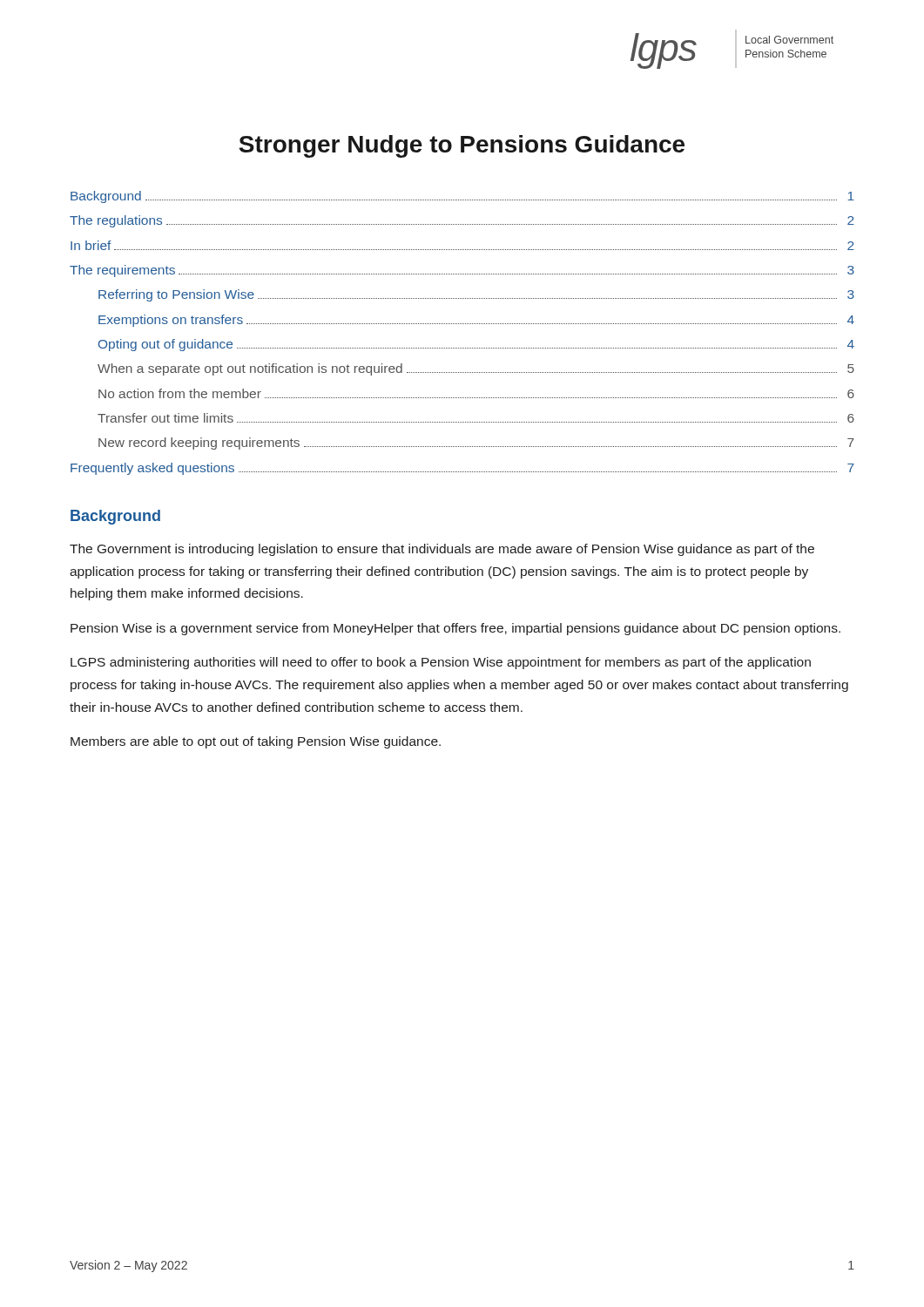This screenshot has width=924, height=1307.
Task: Click on the list item that says "When a separate opt out notification"
Action: click(476, 369)
